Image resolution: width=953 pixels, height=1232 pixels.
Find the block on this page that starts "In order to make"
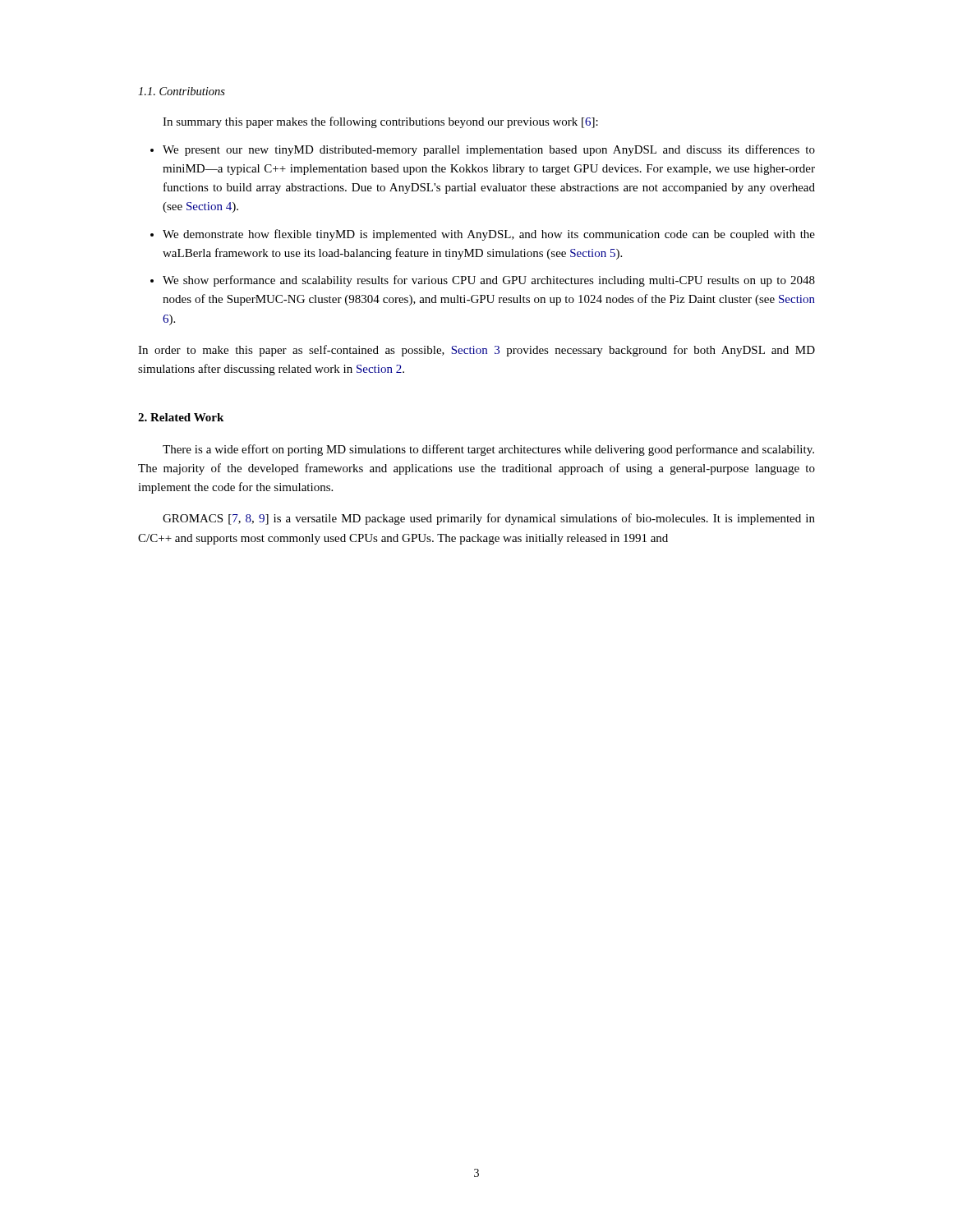(476, 360)
